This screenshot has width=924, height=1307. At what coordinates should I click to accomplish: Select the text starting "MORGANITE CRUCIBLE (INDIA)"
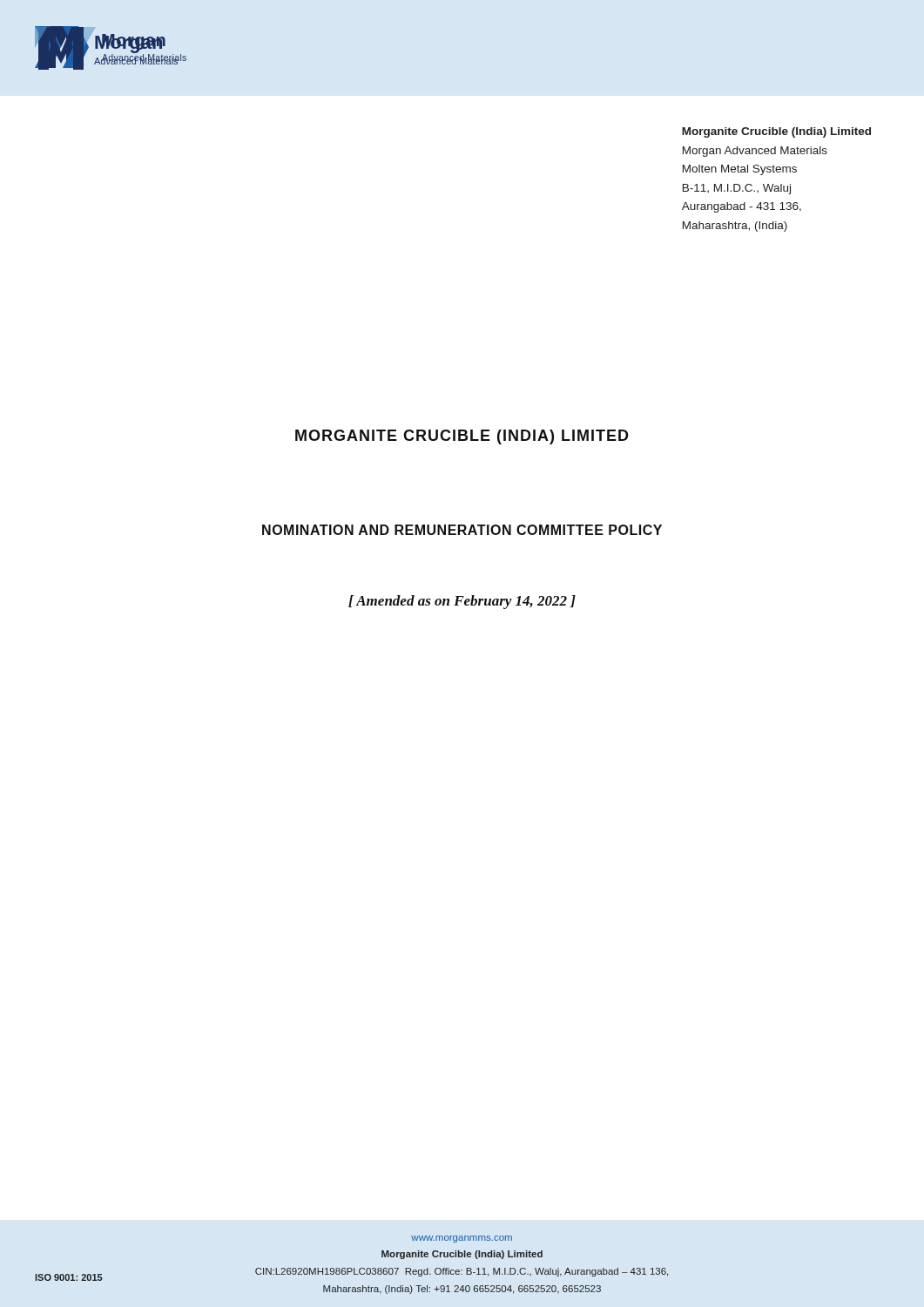462,436
